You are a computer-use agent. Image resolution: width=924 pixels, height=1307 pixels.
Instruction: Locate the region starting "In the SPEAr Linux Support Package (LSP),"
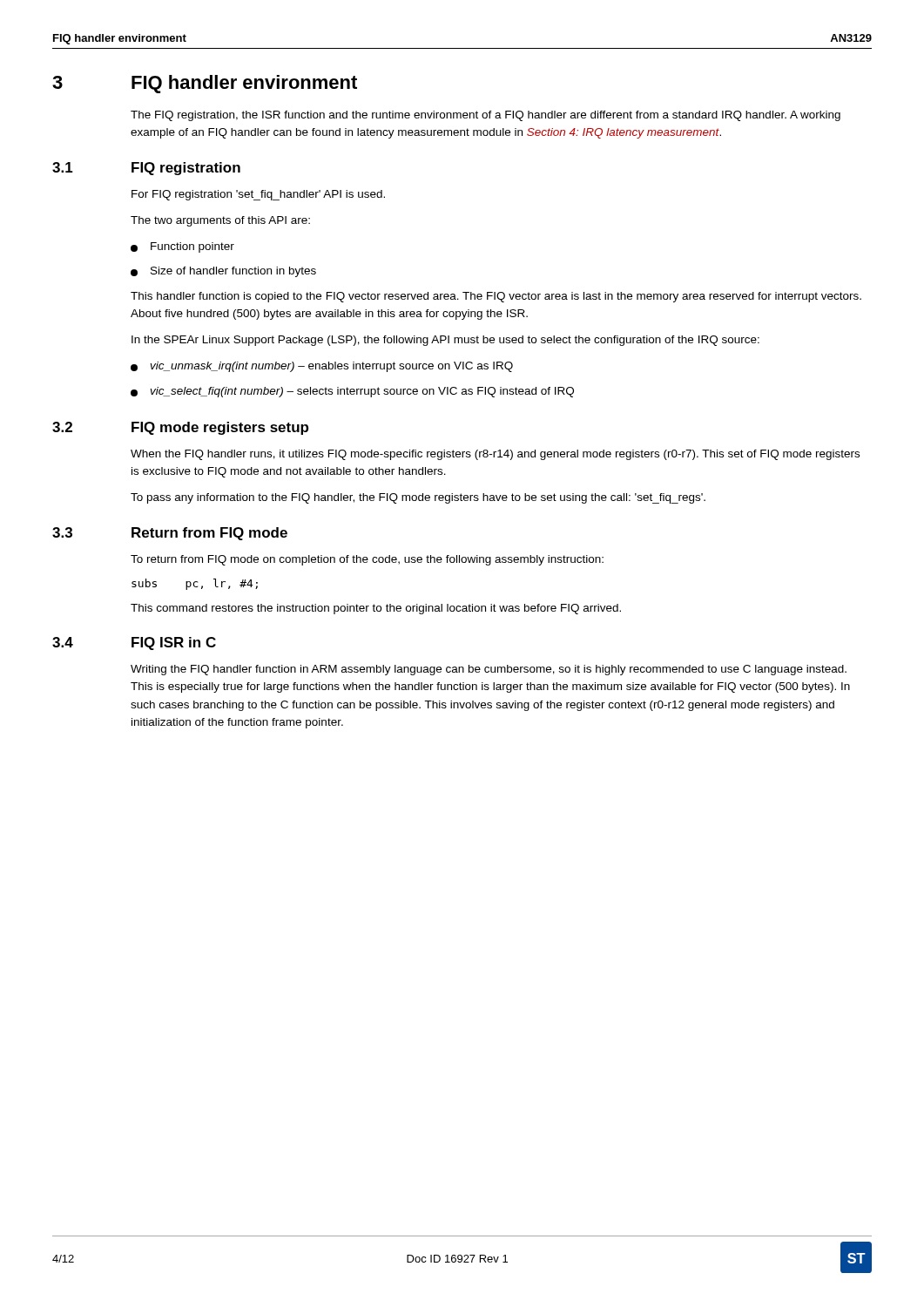445,339
